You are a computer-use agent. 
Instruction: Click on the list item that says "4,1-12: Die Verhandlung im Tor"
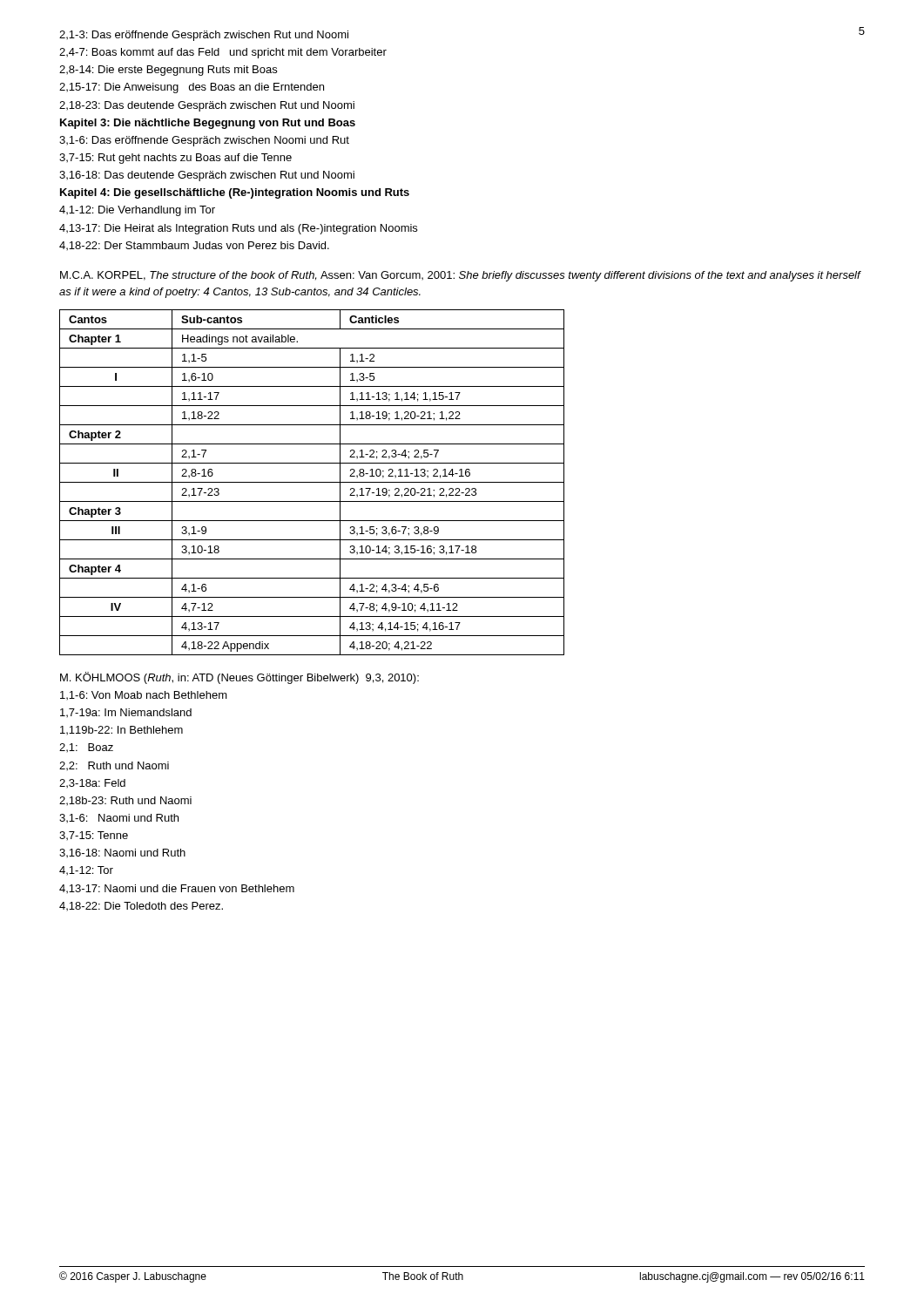click(x=137, y=210)
